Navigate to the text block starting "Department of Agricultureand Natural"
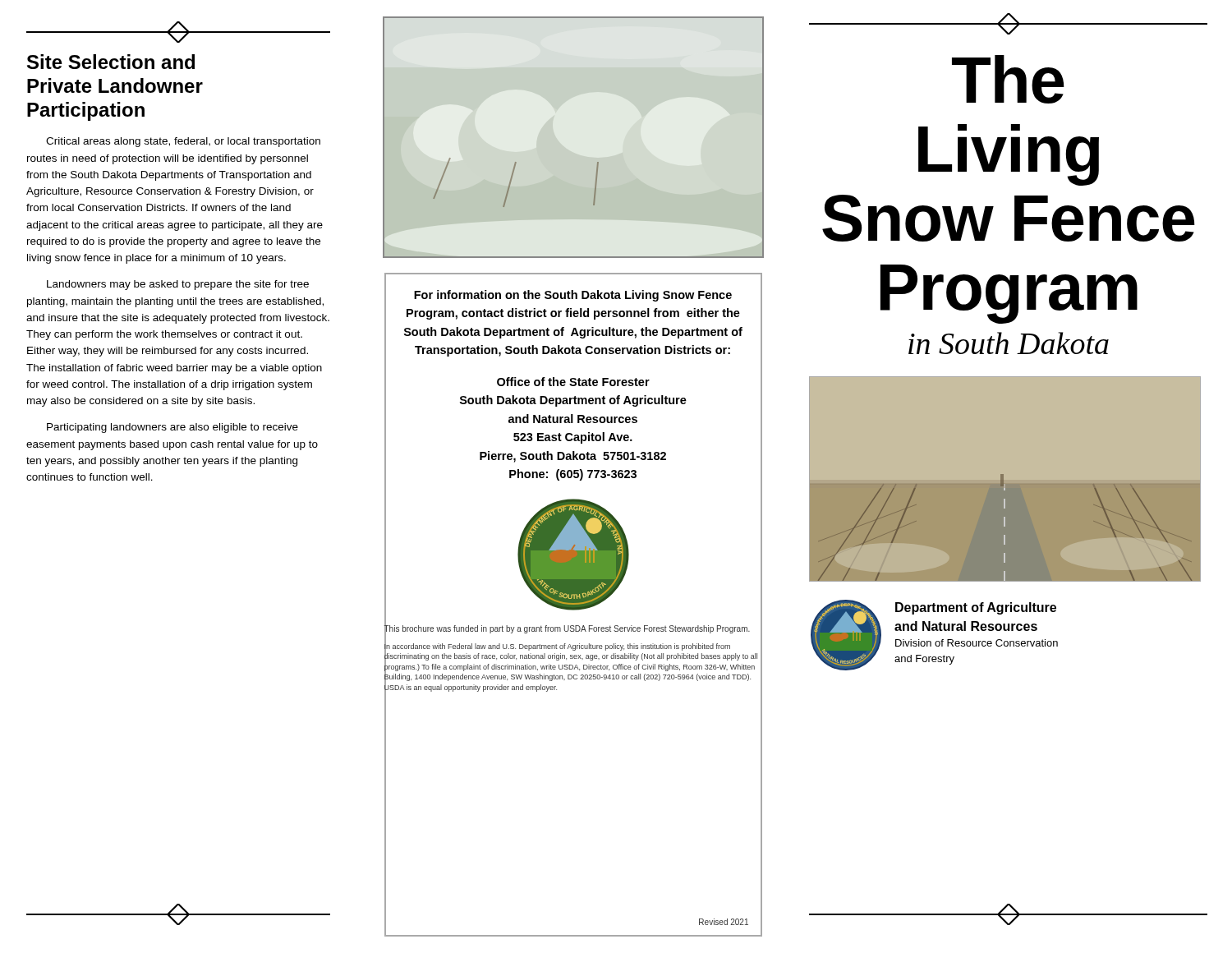 tap(976, 633)
